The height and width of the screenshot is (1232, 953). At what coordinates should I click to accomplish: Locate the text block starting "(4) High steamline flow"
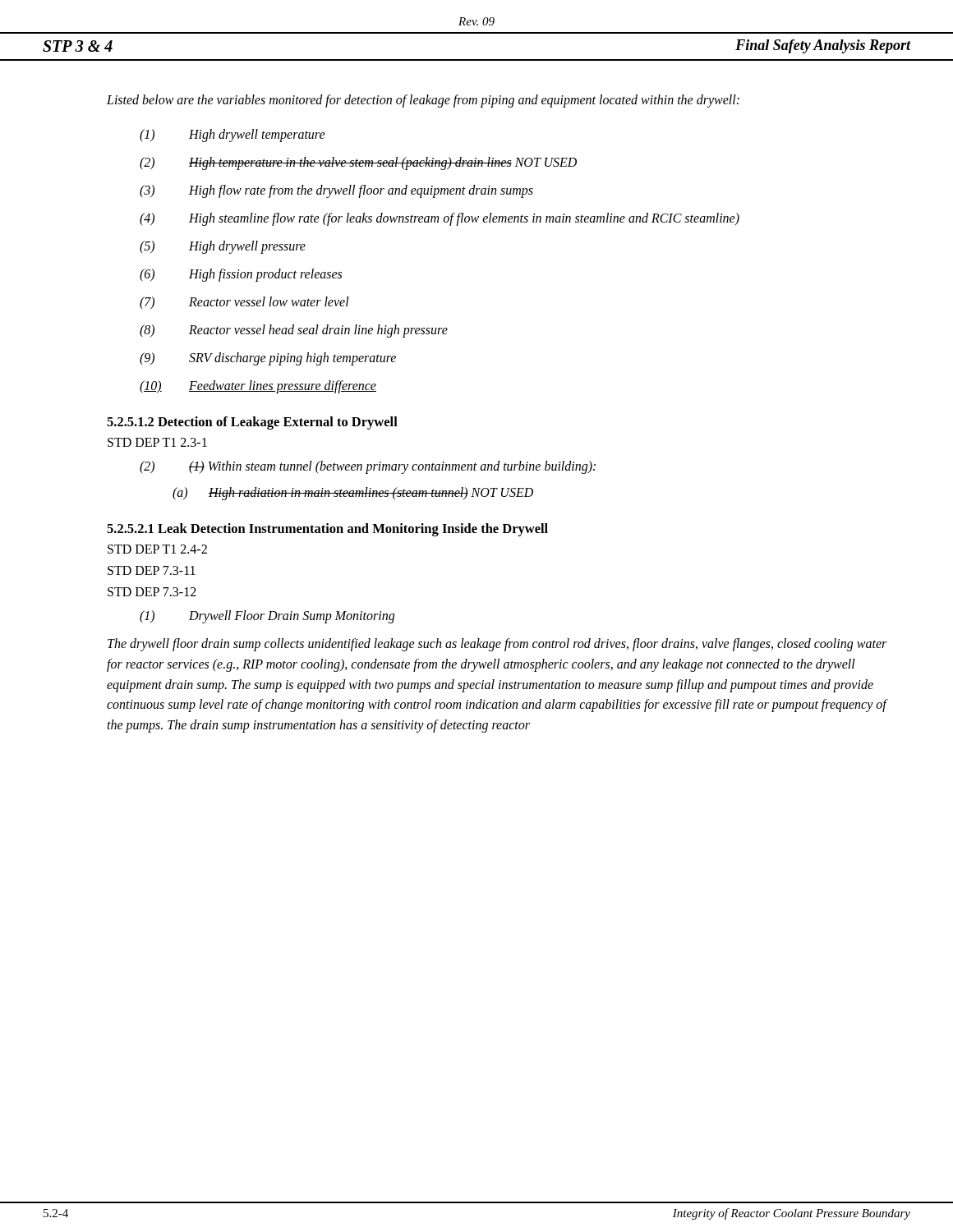497,218
